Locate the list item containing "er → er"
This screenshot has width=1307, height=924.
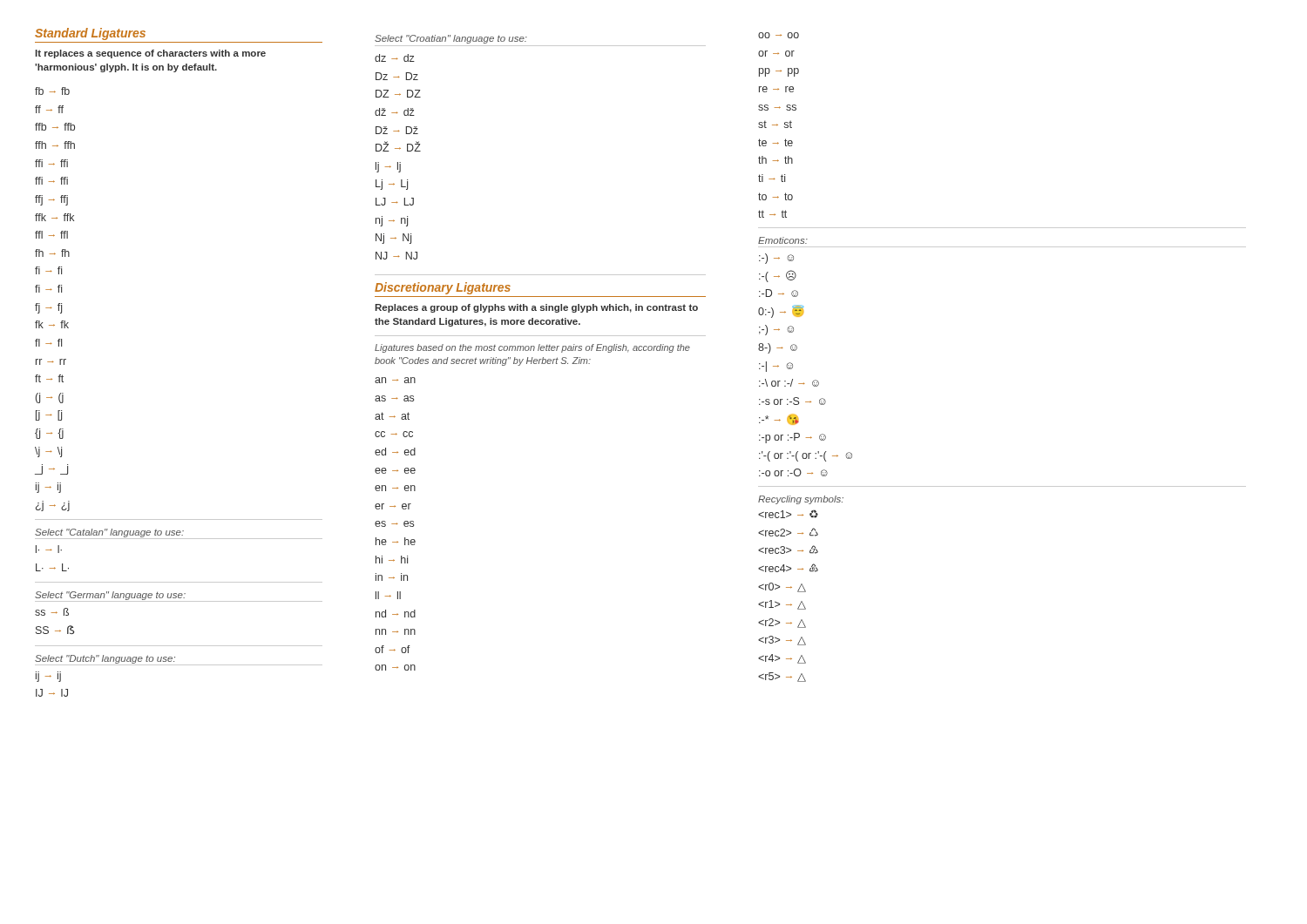pos(393,506)
